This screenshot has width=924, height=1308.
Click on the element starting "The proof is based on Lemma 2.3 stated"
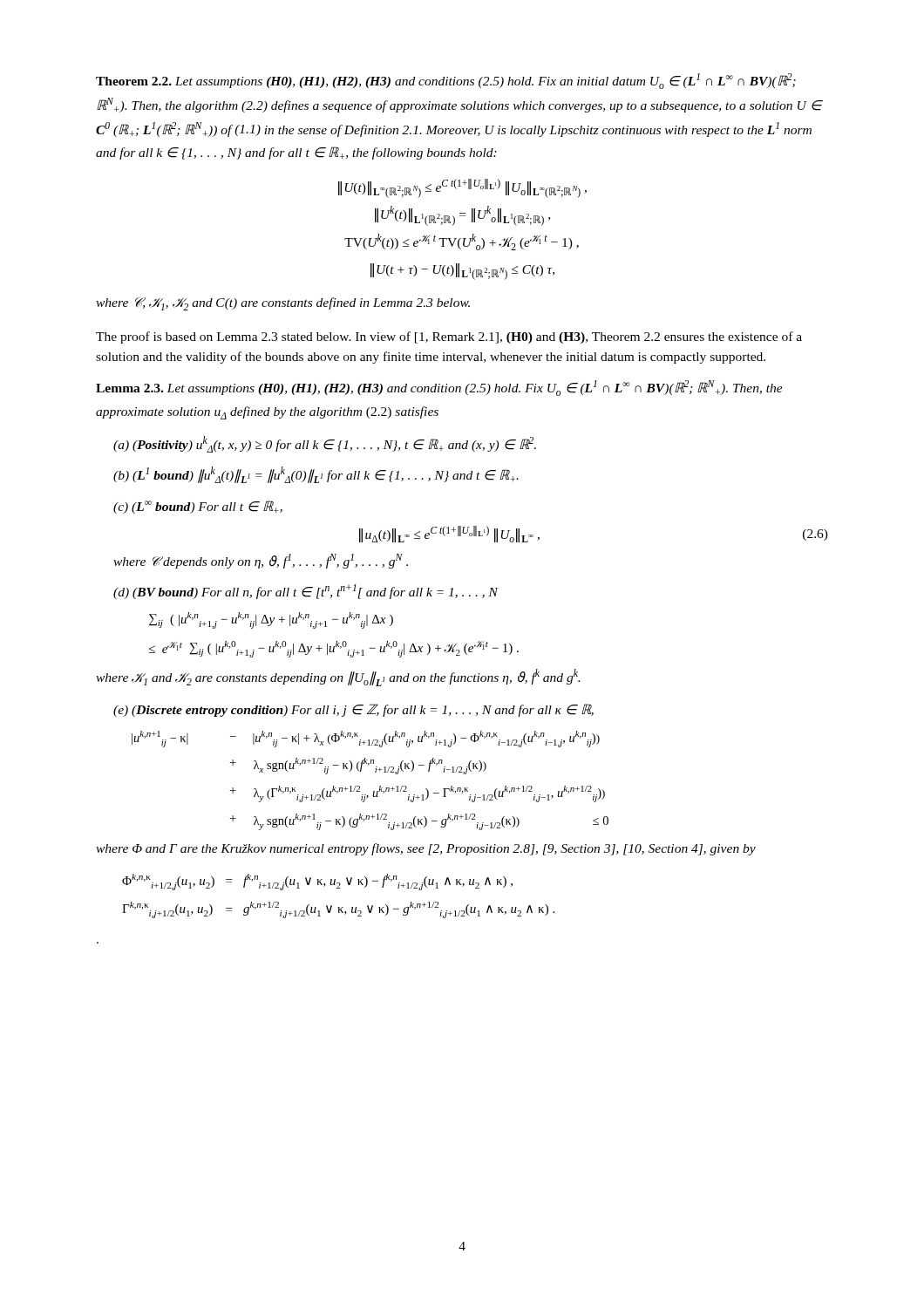click(x=449, y=346)
